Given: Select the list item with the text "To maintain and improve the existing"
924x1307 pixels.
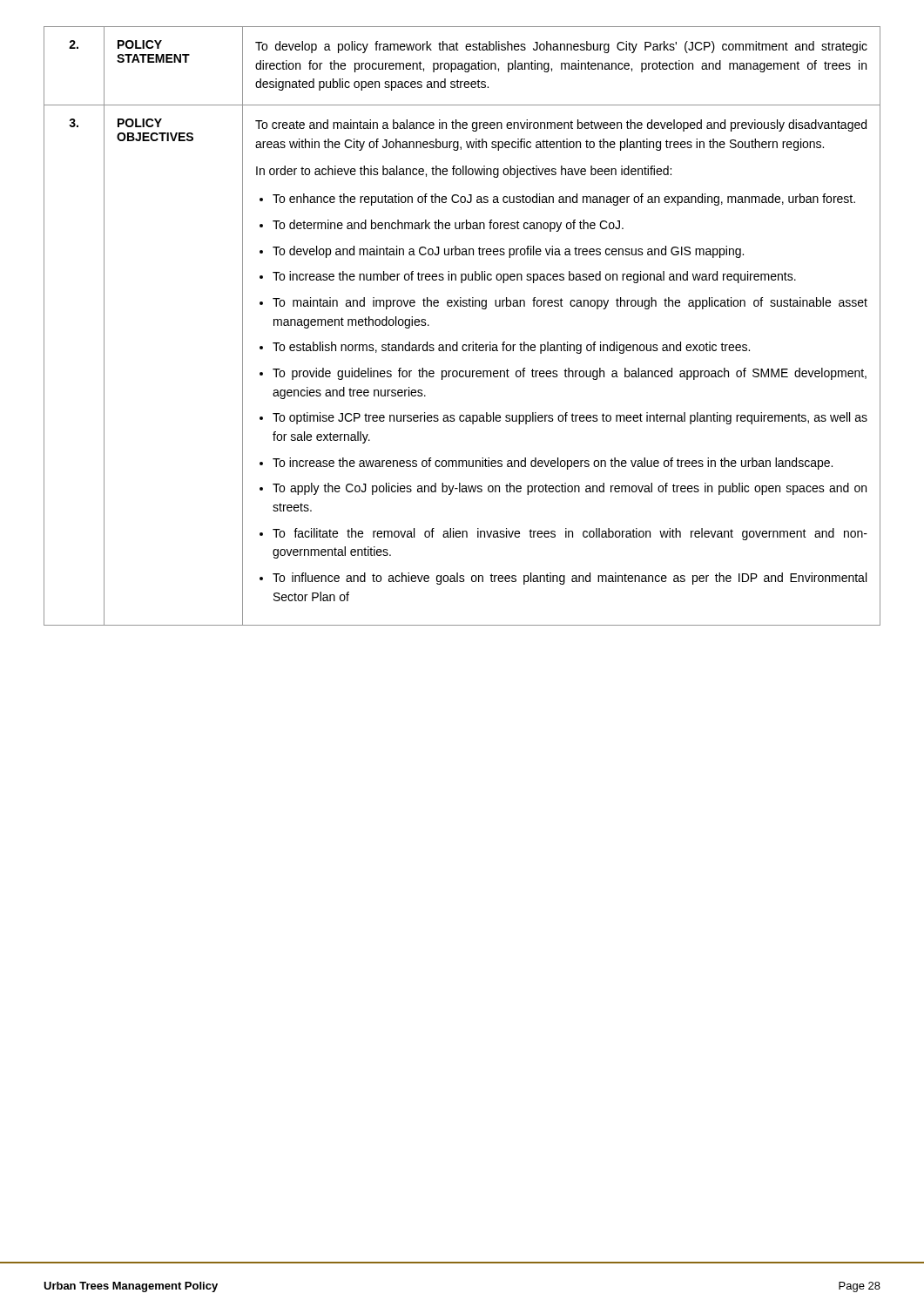Looking at the screenshot, I should (570, 312).
